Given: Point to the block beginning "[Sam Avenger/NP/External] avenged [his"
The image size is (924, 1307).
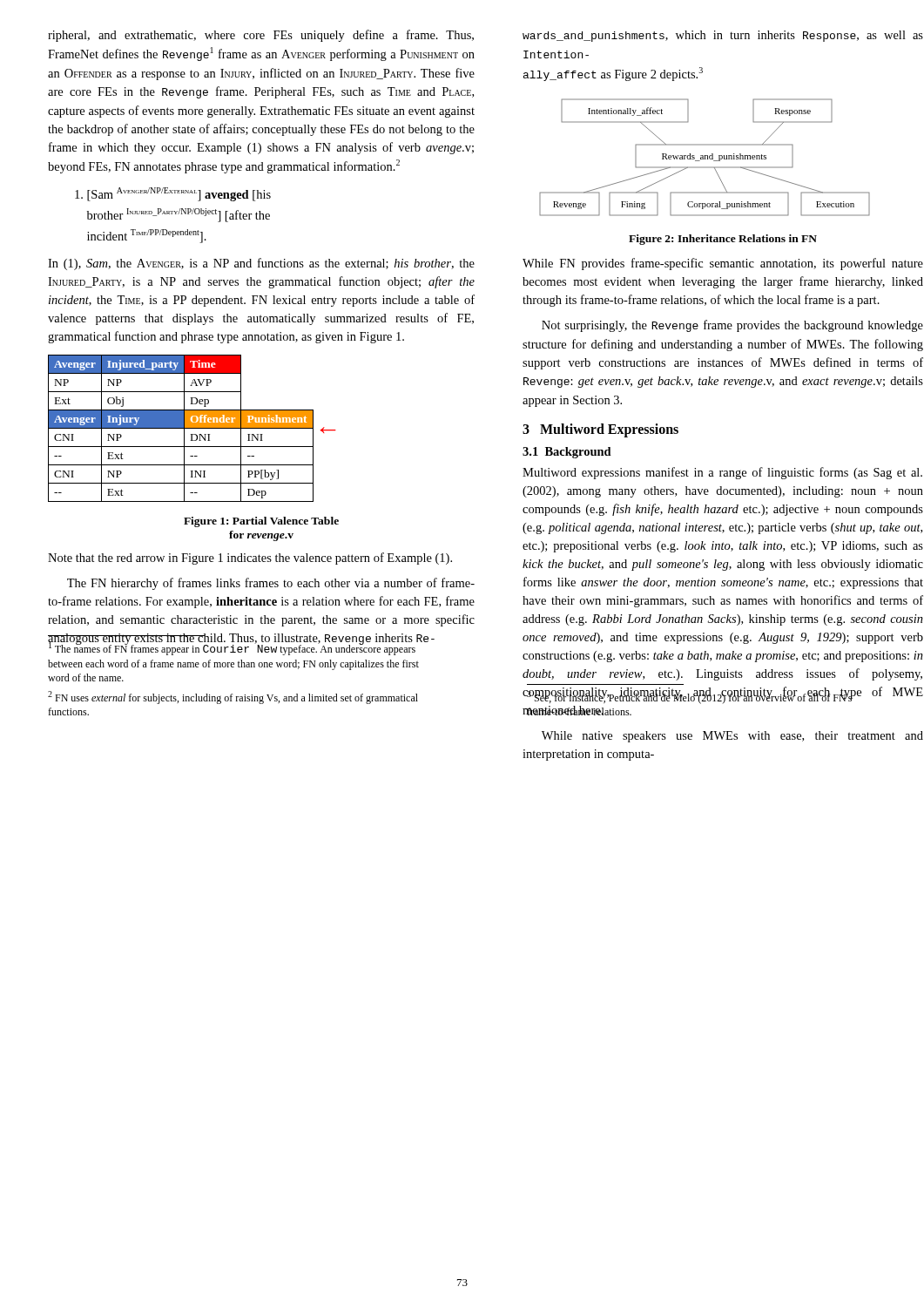Looking at the screenshot, I should click(274, 215).
